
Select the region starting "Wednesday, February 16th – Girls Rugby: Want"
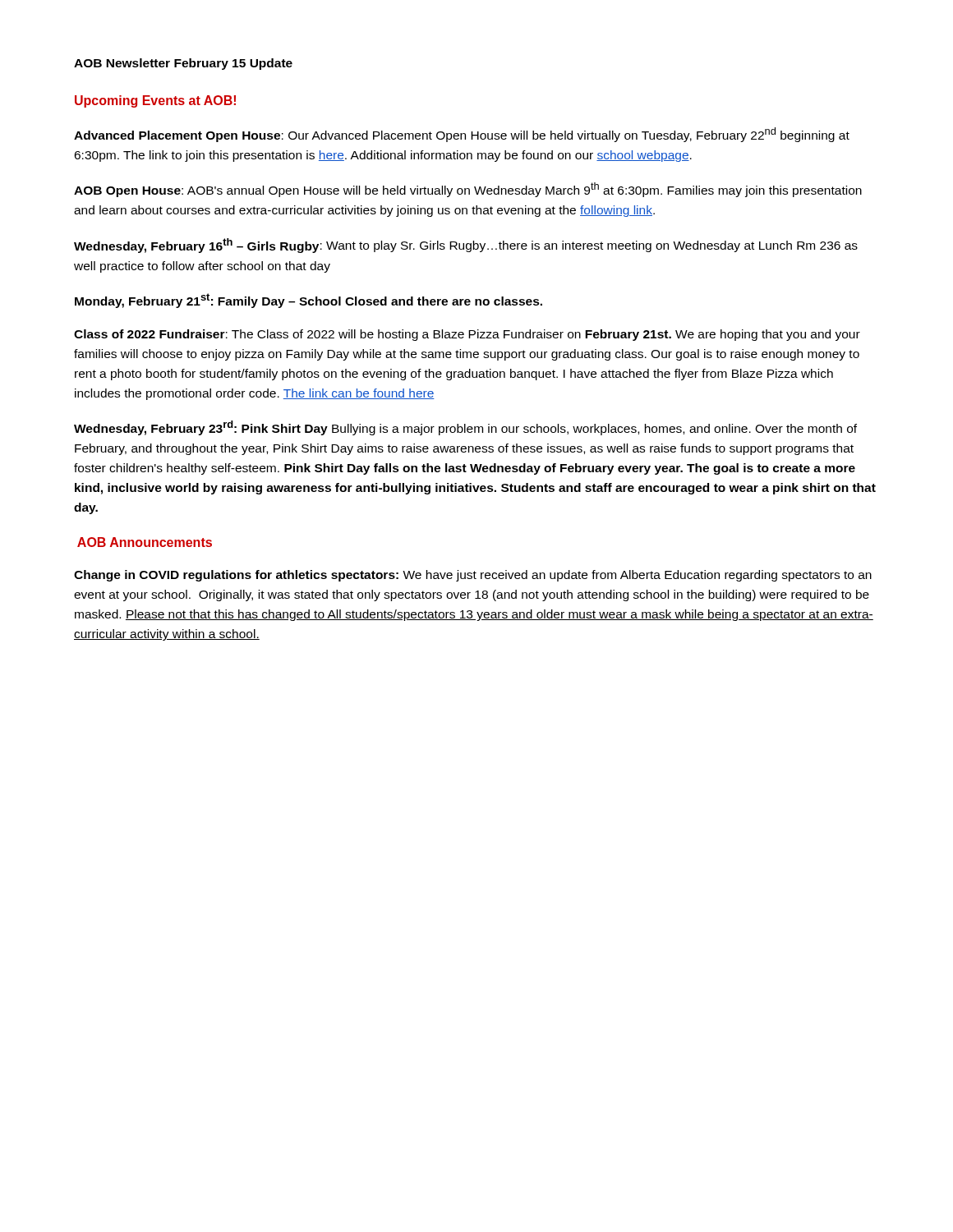tap(466, 254)
